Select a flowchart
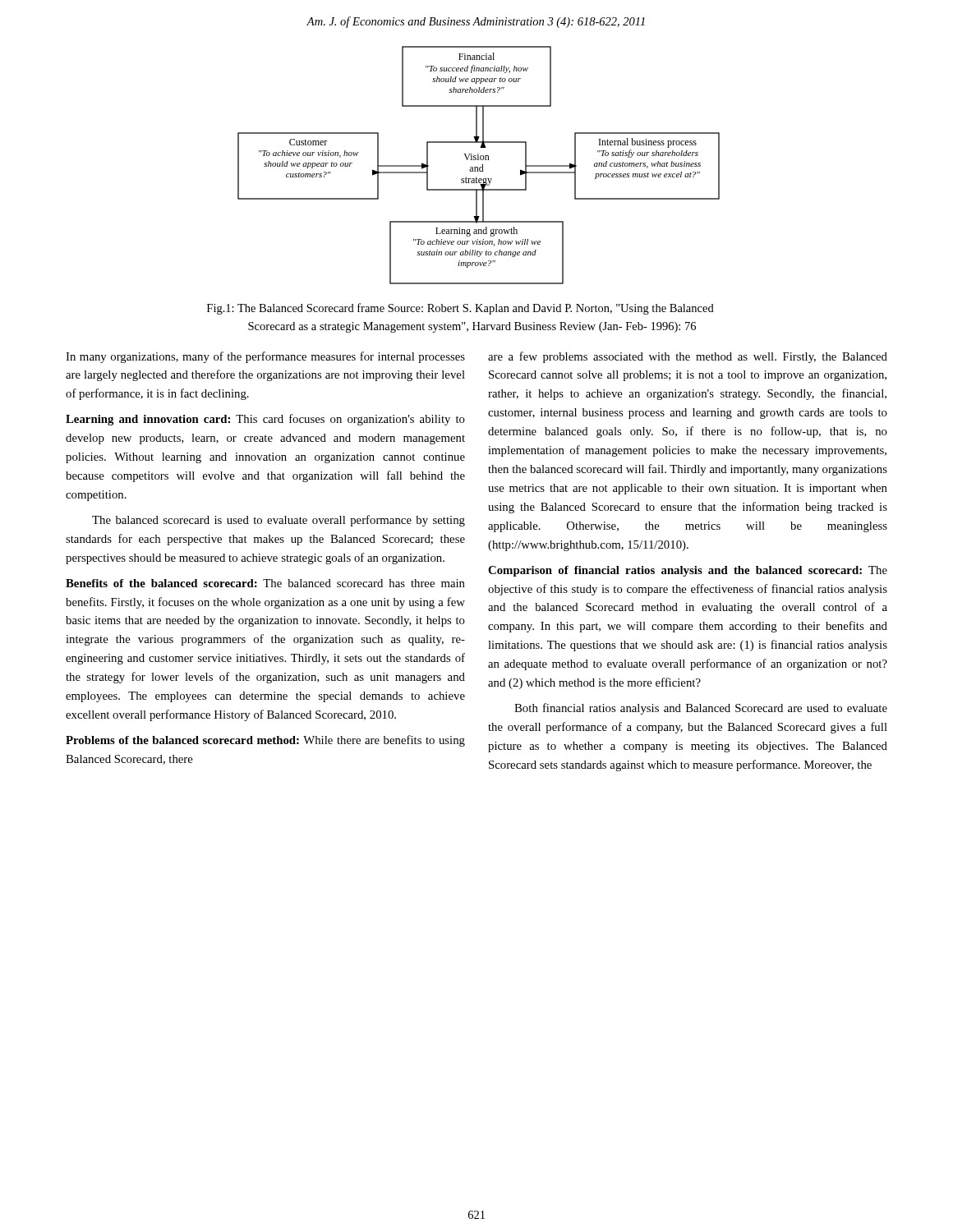The height and width of the screenshot is (1232, 953). point(476,166)
